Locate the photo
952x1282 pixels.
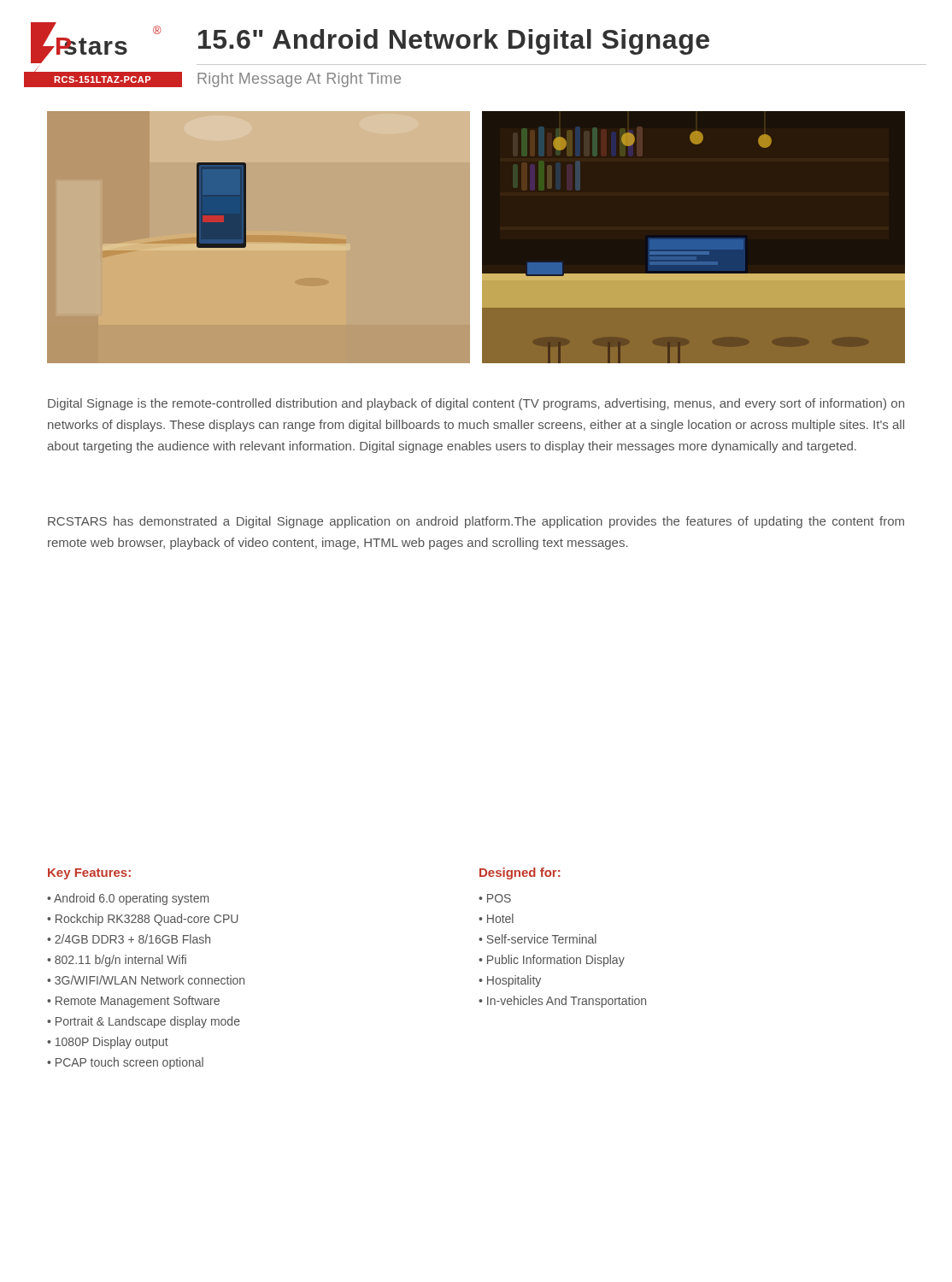click(x=476, y=237)
